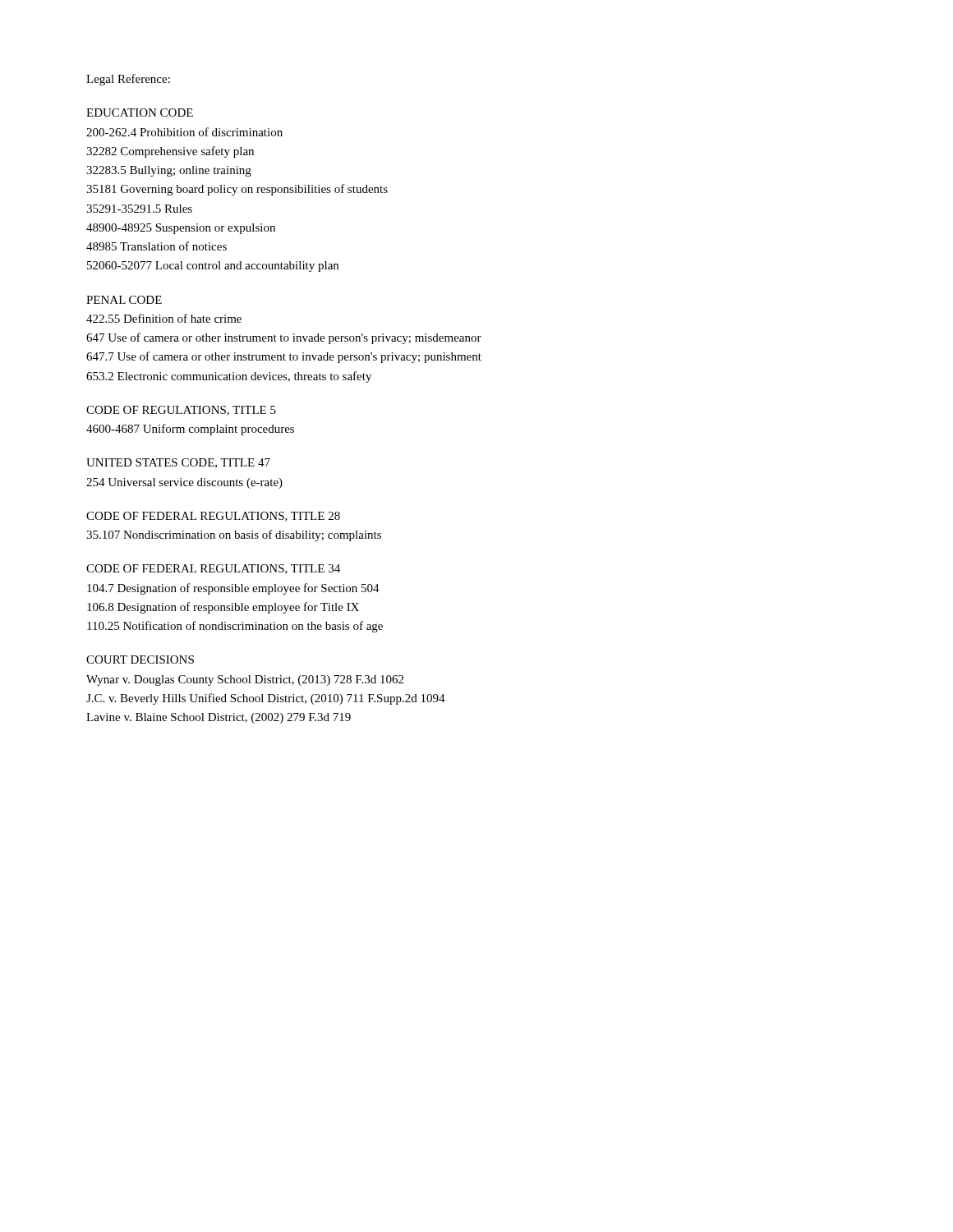The height and width of the screenshot is (1232, 953).
Task: Select the list item with the text "104.7 Designation of responsible employee for"
Action: pyautogui.click(x=233, y=588)
